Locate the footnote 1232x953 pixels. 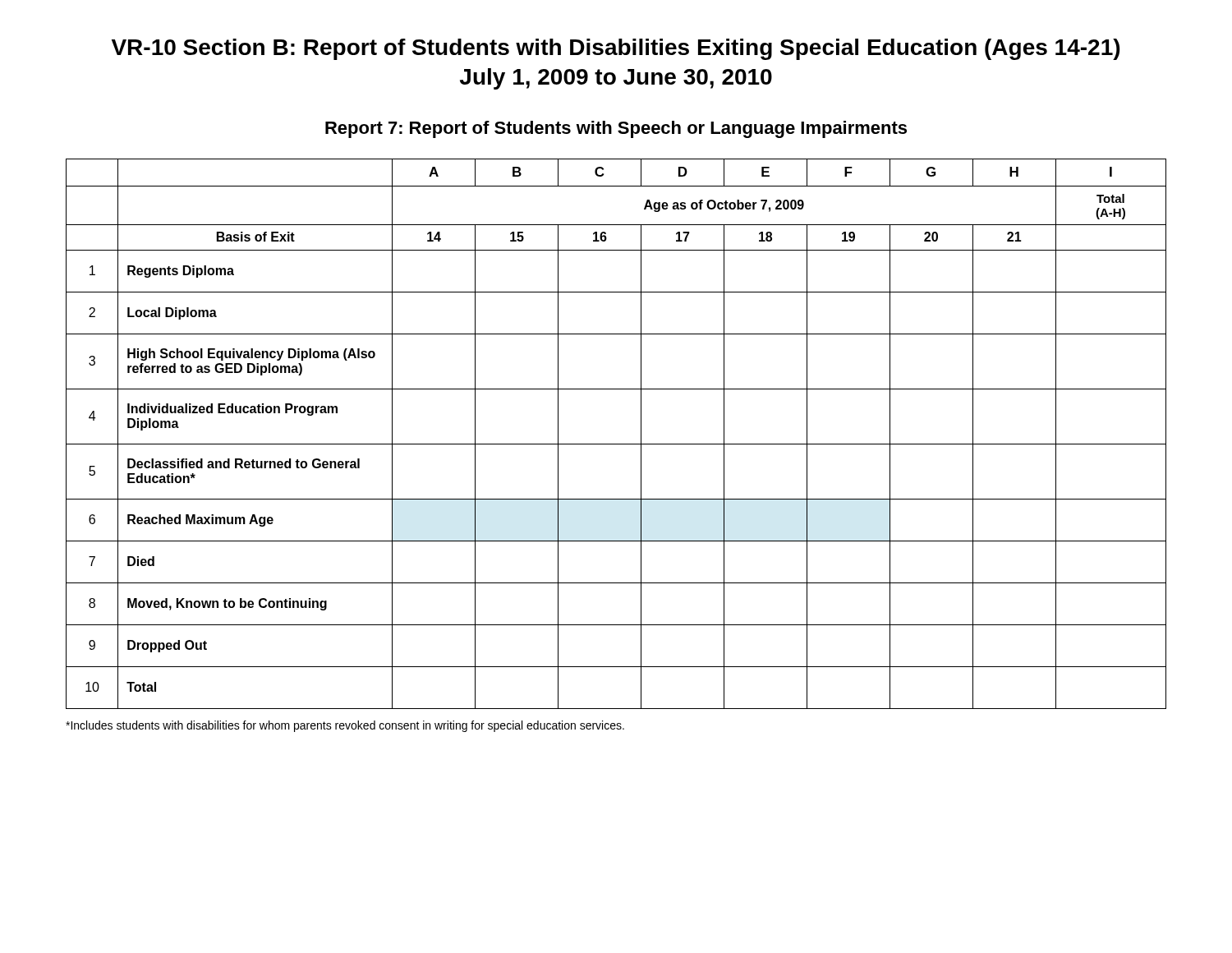tap(345, 725)
